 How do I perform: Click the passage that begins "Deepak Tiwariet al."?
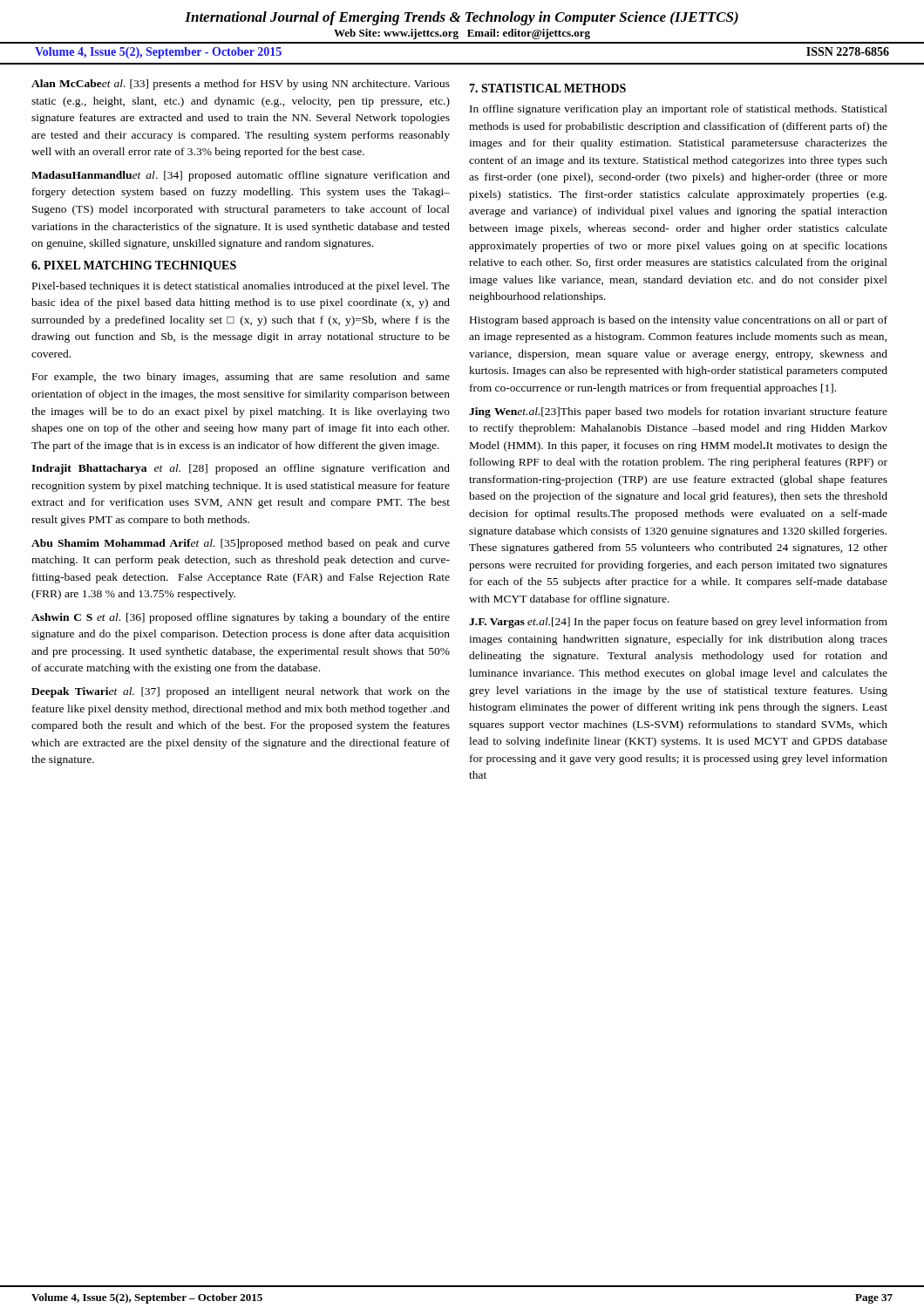coord(241,725)
